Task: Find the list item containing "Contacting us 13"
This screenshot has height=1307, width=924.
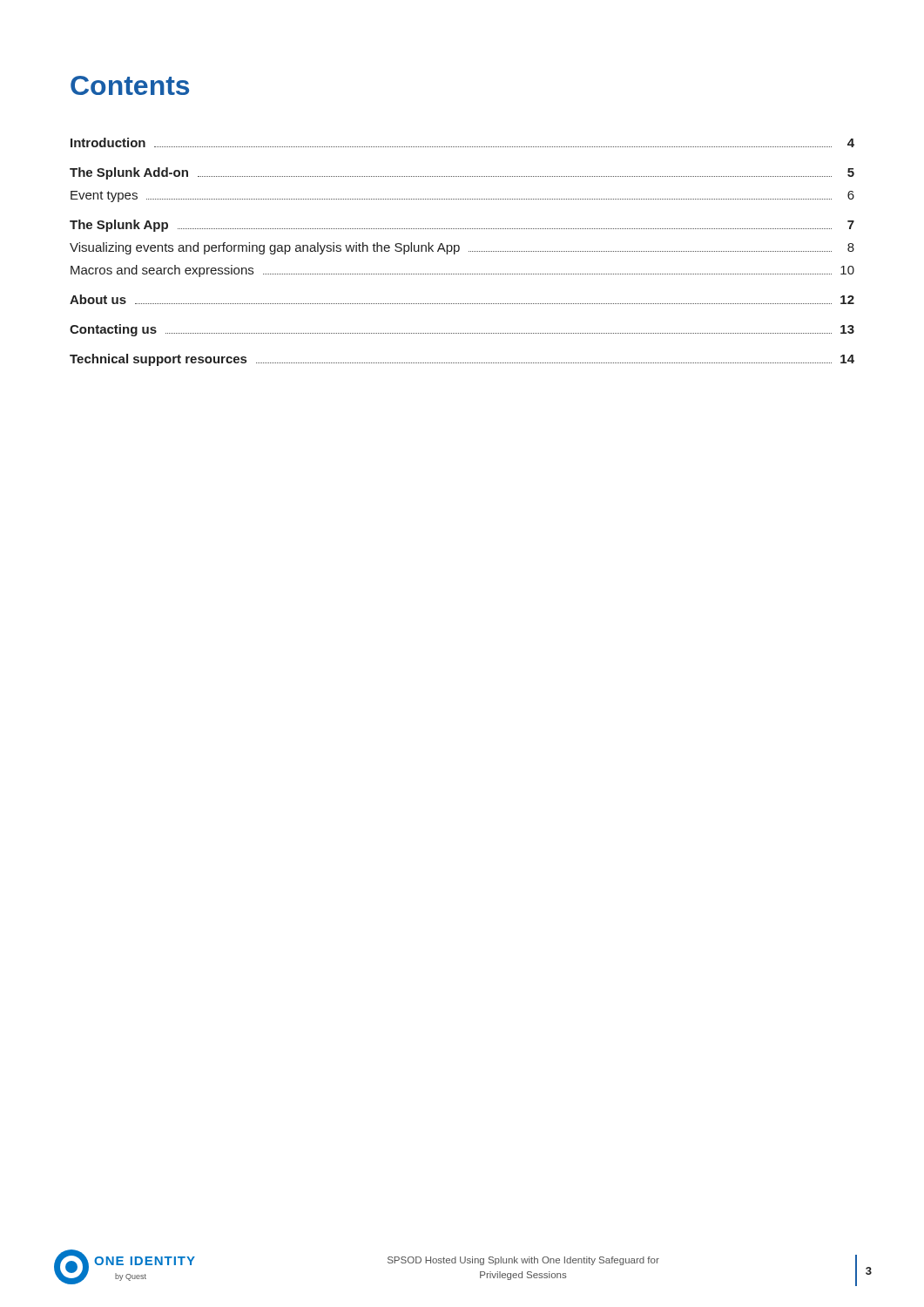Action: 462,329
